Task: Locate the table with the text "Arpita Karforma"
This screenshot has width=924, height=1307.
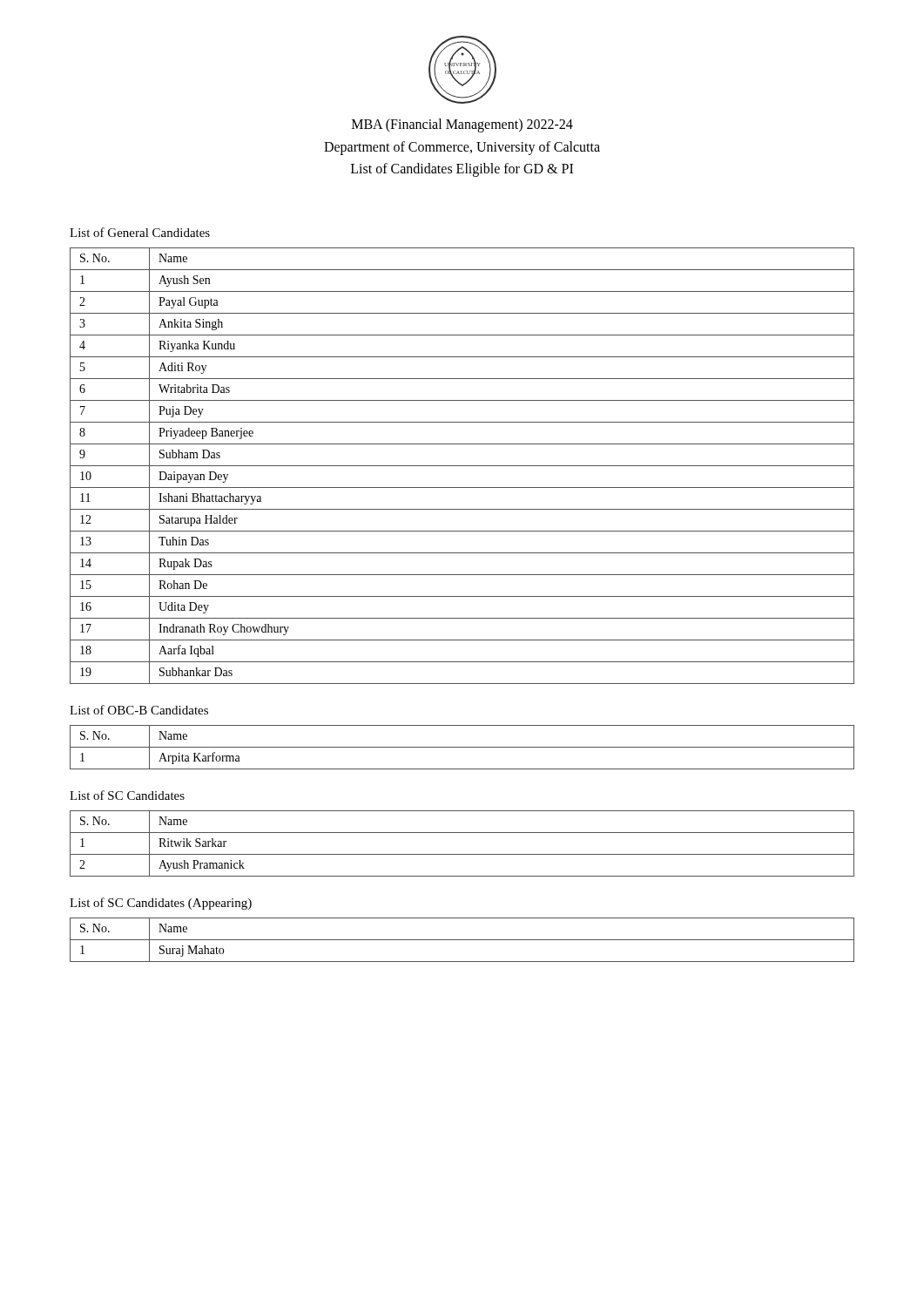Action: pos(462,747)
